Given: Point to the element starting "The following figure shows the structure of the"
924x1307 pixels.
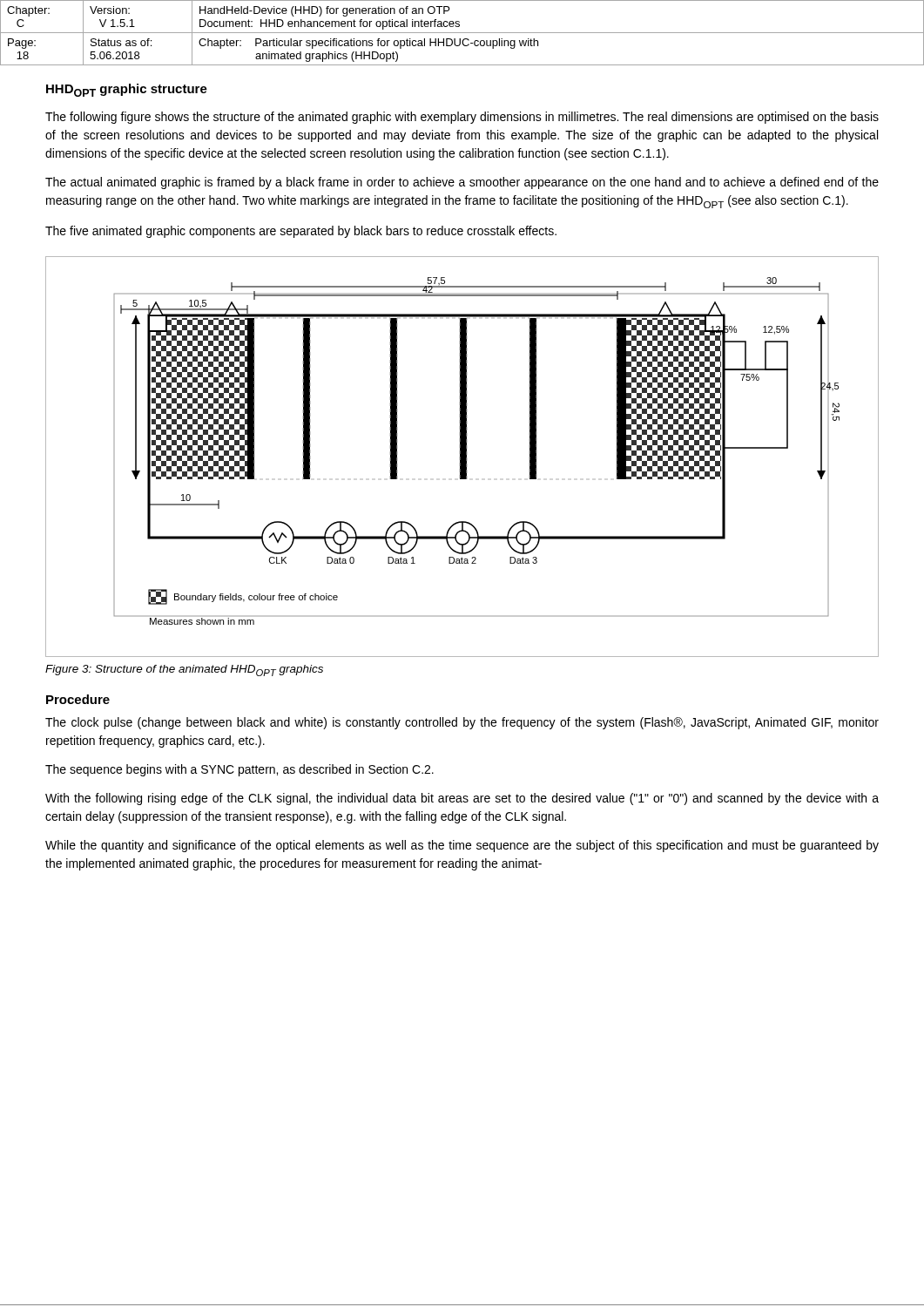Looking at the screenshot, I should click(462, 136).
